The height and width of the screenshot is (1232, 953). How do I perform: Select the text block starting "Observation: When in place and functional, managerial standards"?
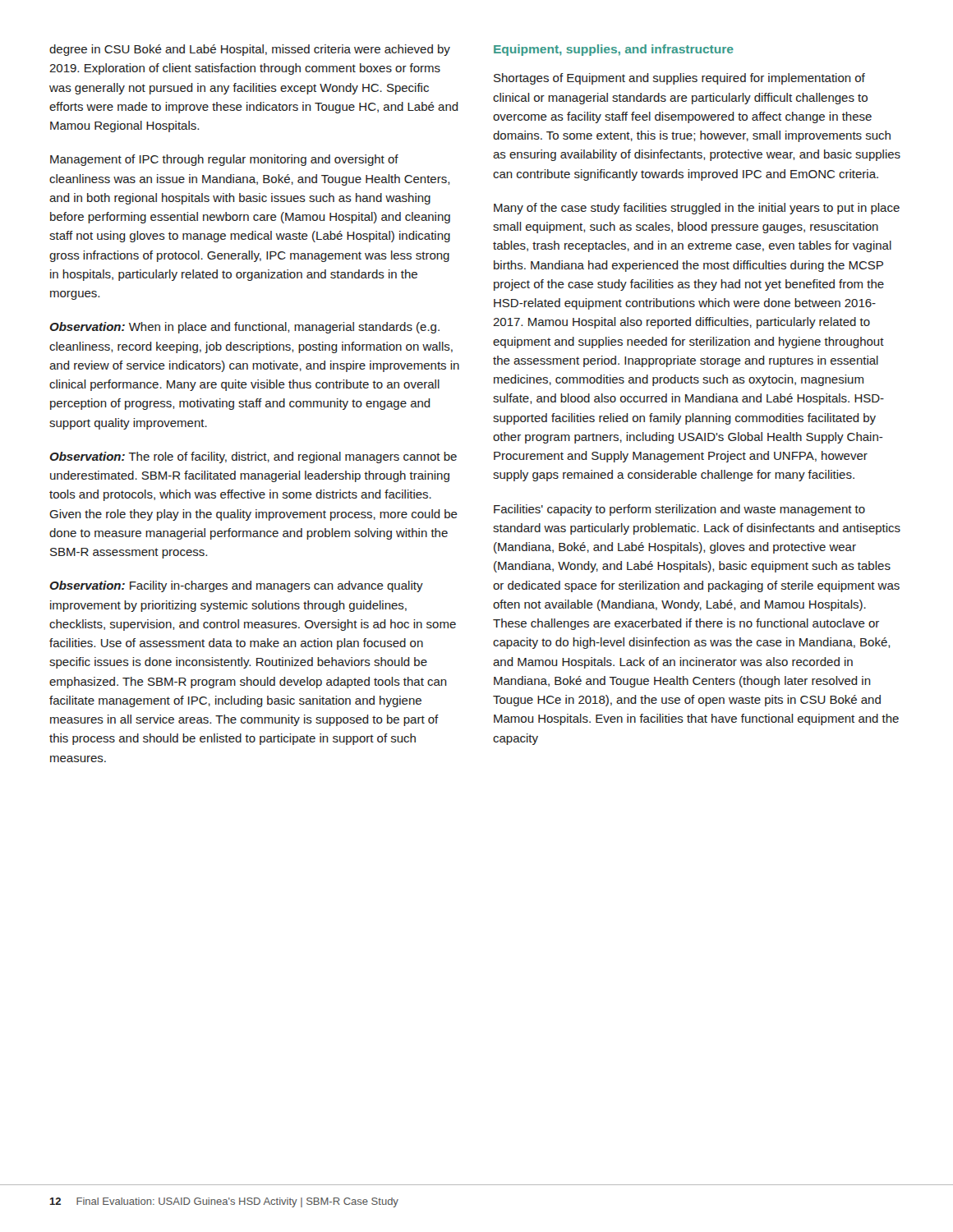click(254, 374)
